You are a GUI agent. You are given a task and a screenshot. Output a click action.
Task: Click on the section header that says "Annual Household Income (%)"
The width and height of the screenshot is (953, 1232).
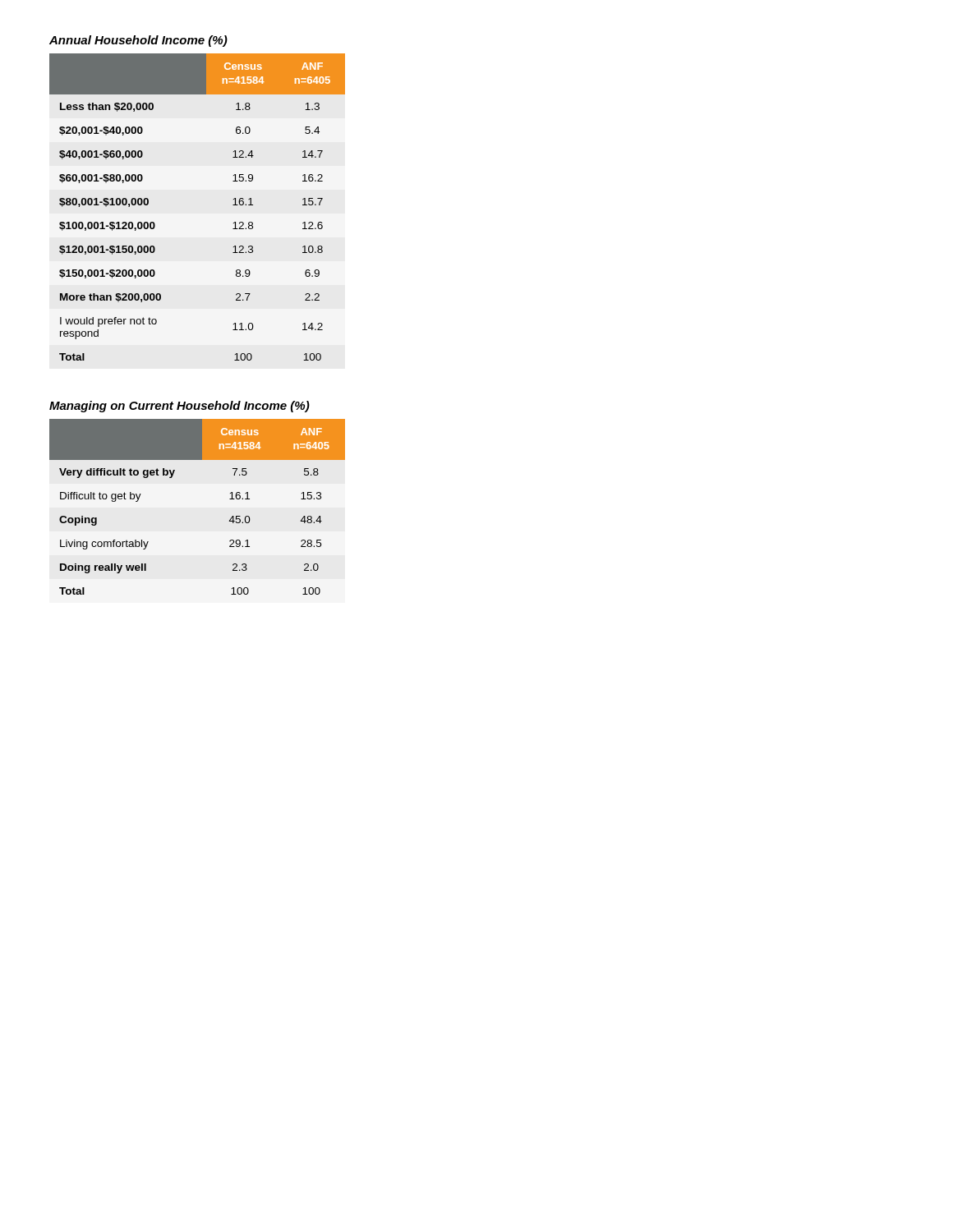pyautogui.click(x=138, y=40)
